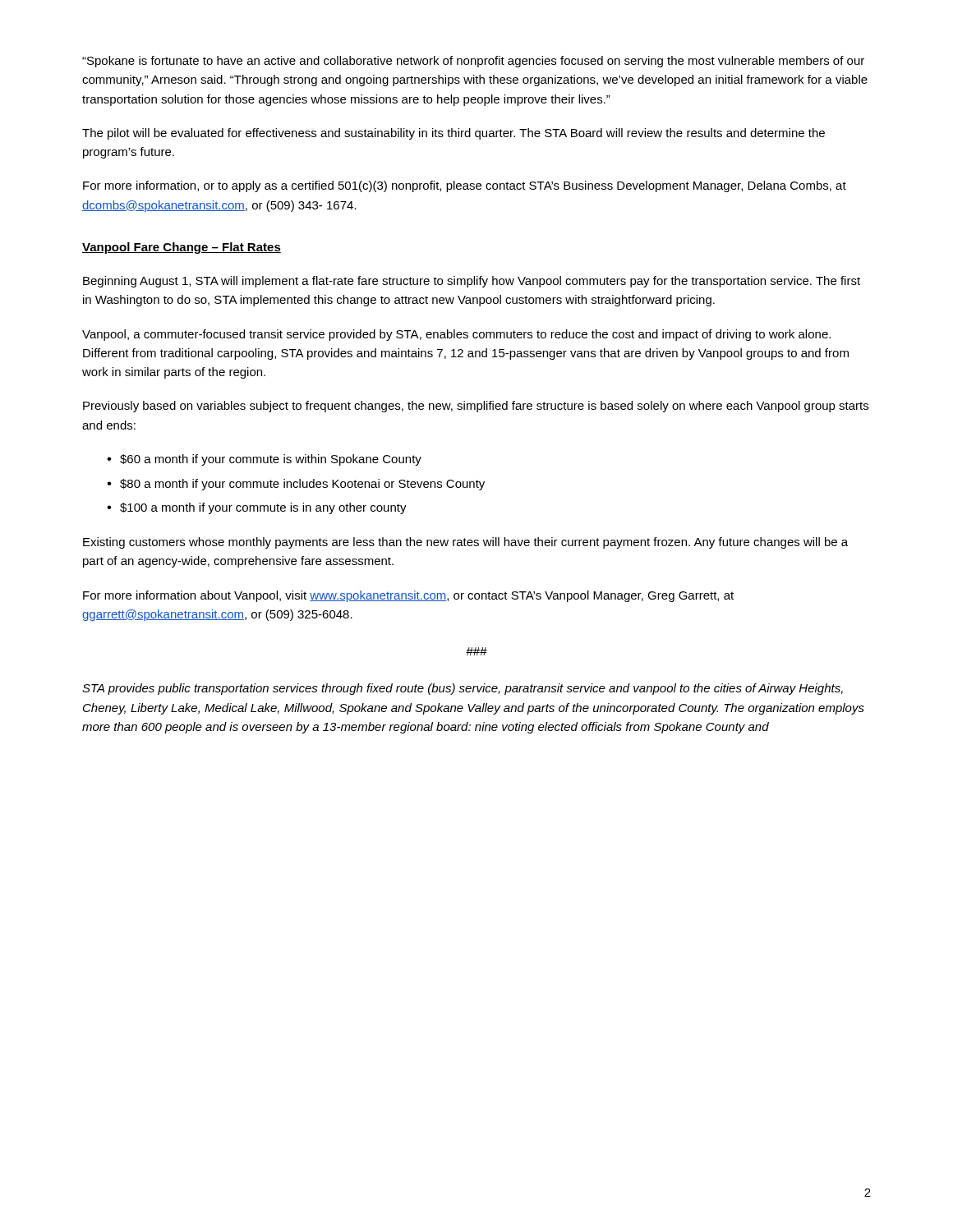Screen dimensions: 1232x953
Task: Where is the passage that starts "• $60 a month if your"?
Action: point(264,459)
